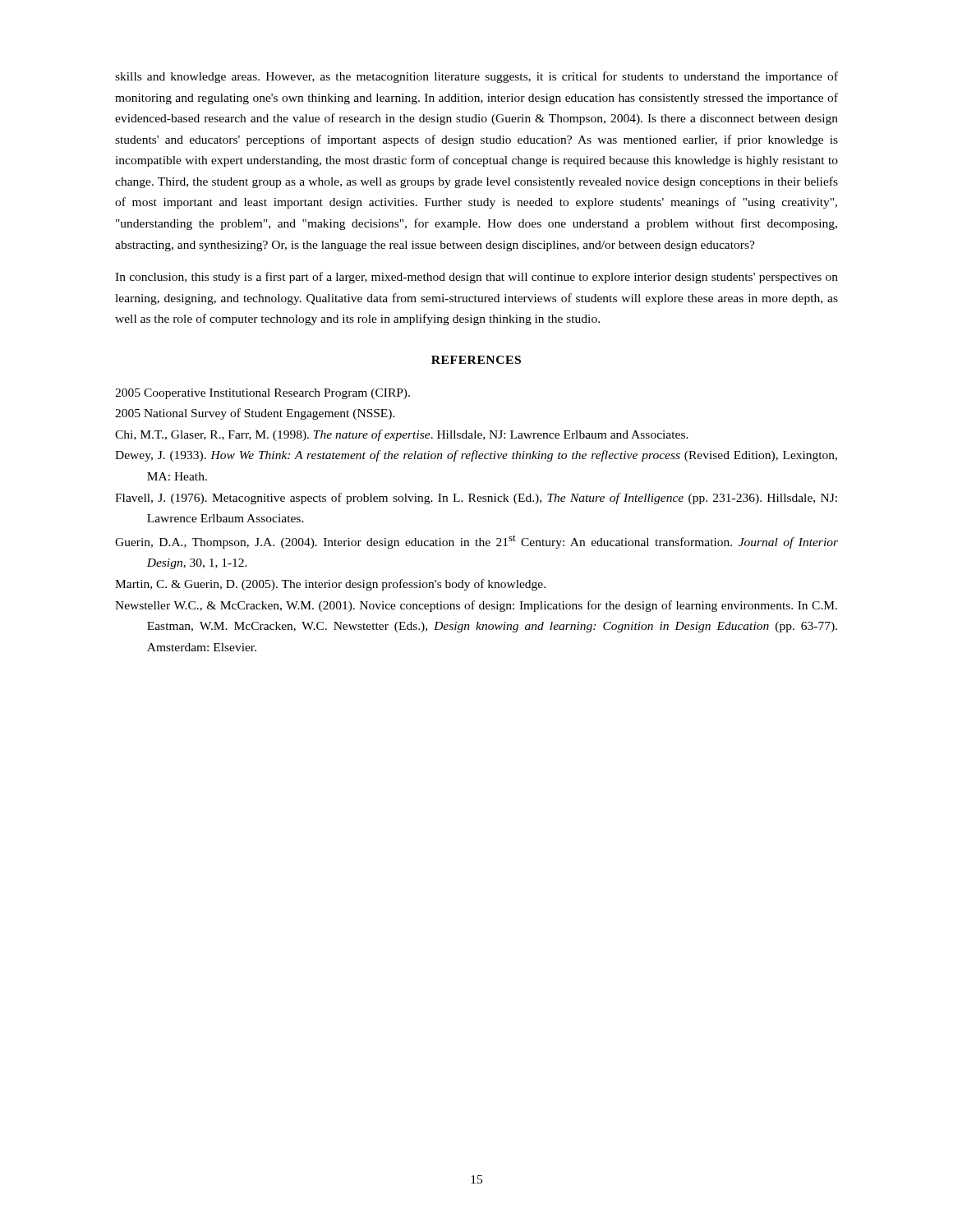
Task: Select the list item containing "Martin, C. & Guerin,"
Action: click(x=476, y=584)
